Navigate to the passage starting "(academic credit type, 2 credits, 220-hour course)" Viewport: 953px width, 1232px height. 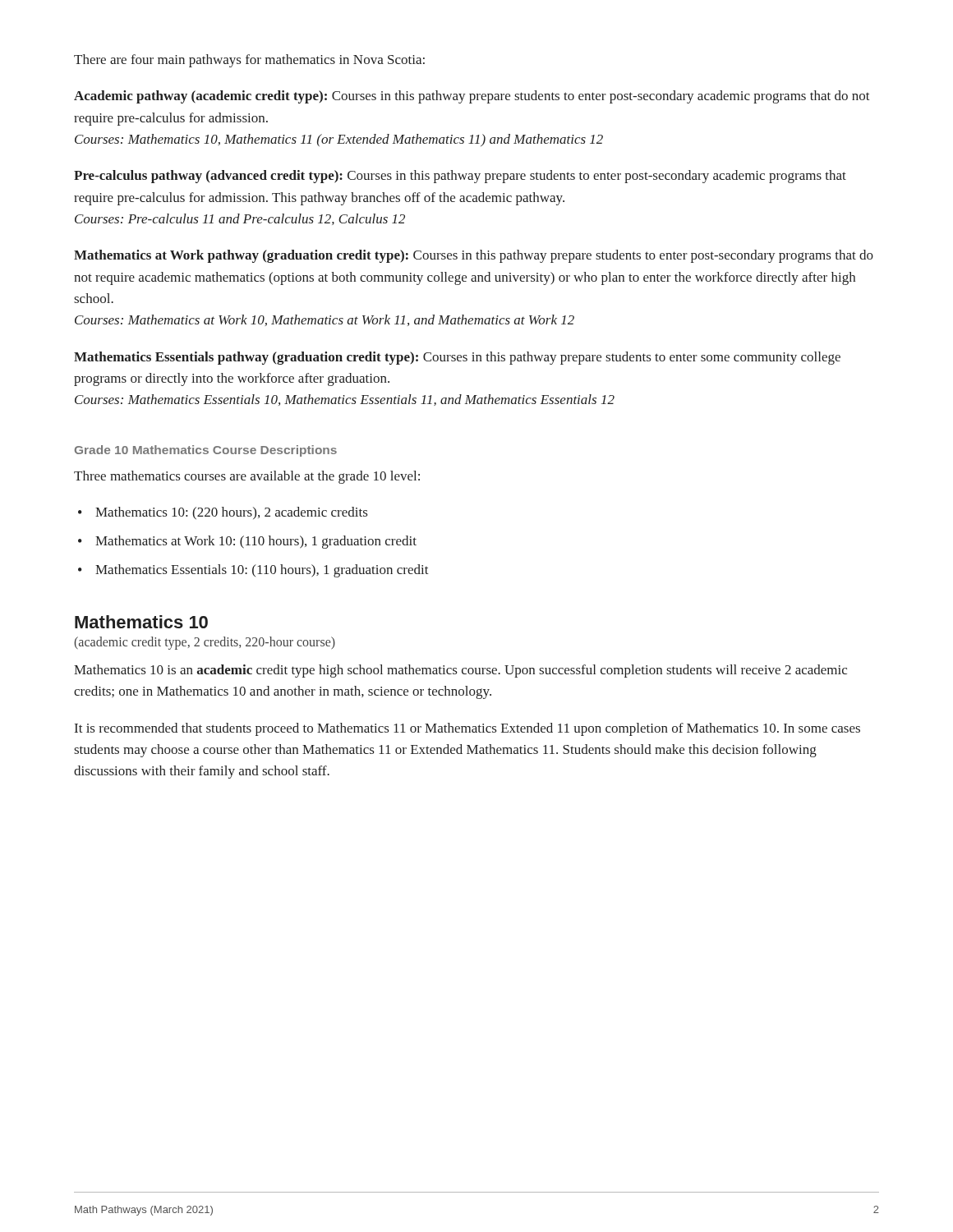[x=205, y=642]
